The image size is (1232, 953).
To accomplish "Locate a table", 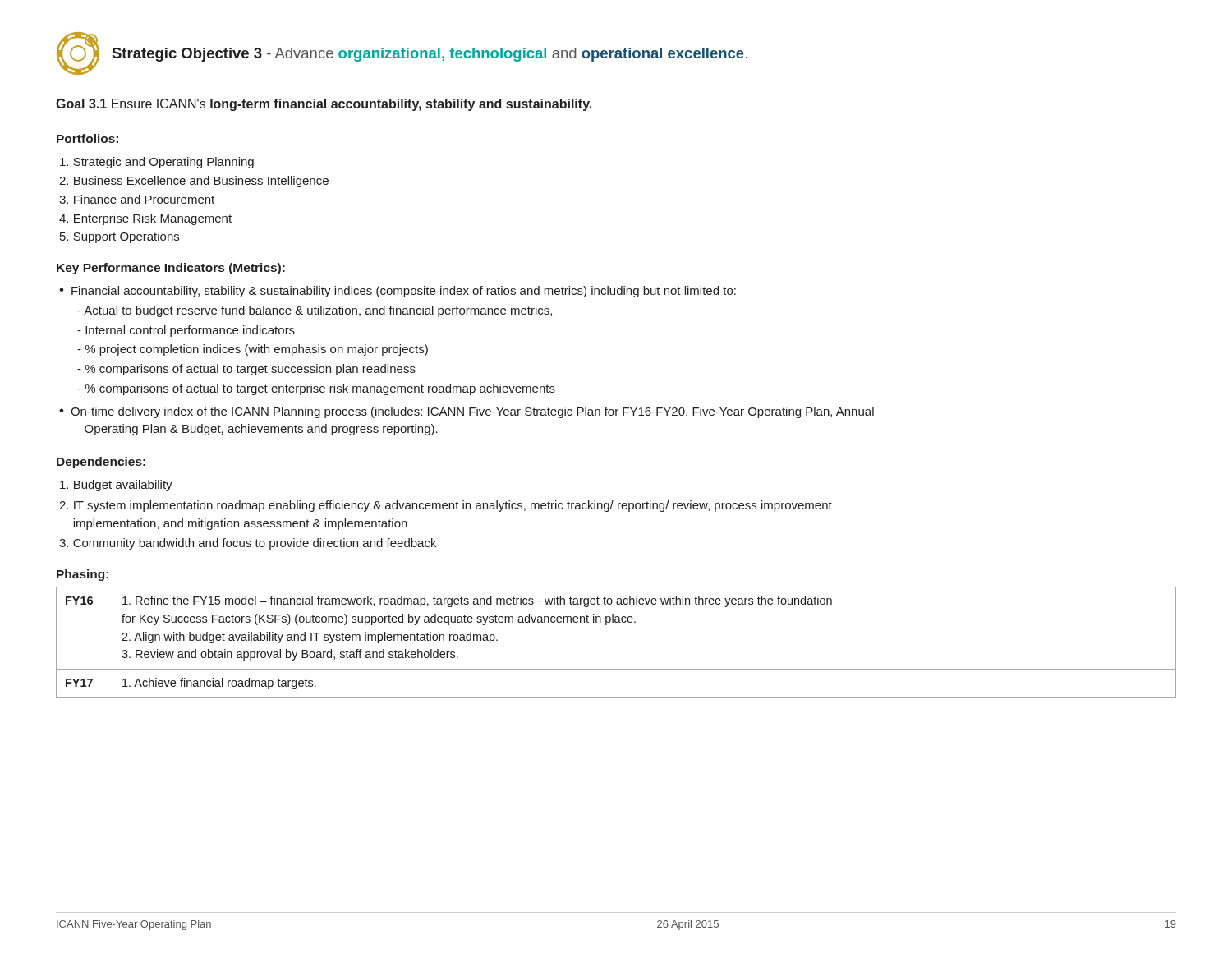I will pos(616,642).
